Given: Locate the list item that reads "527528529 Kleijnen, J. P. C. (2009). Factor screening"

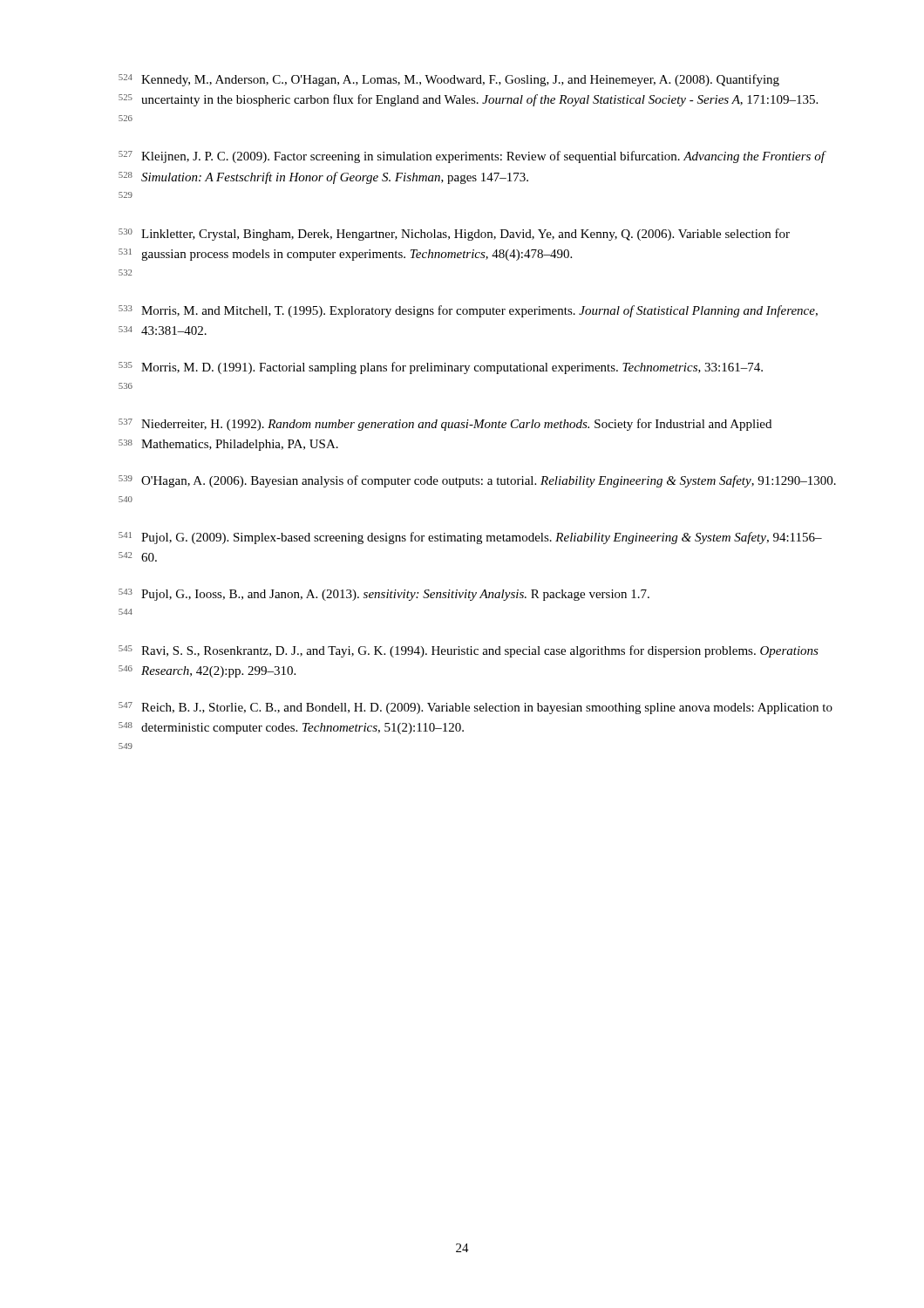Looking at the screenshot, I should [x=462, y=178].
